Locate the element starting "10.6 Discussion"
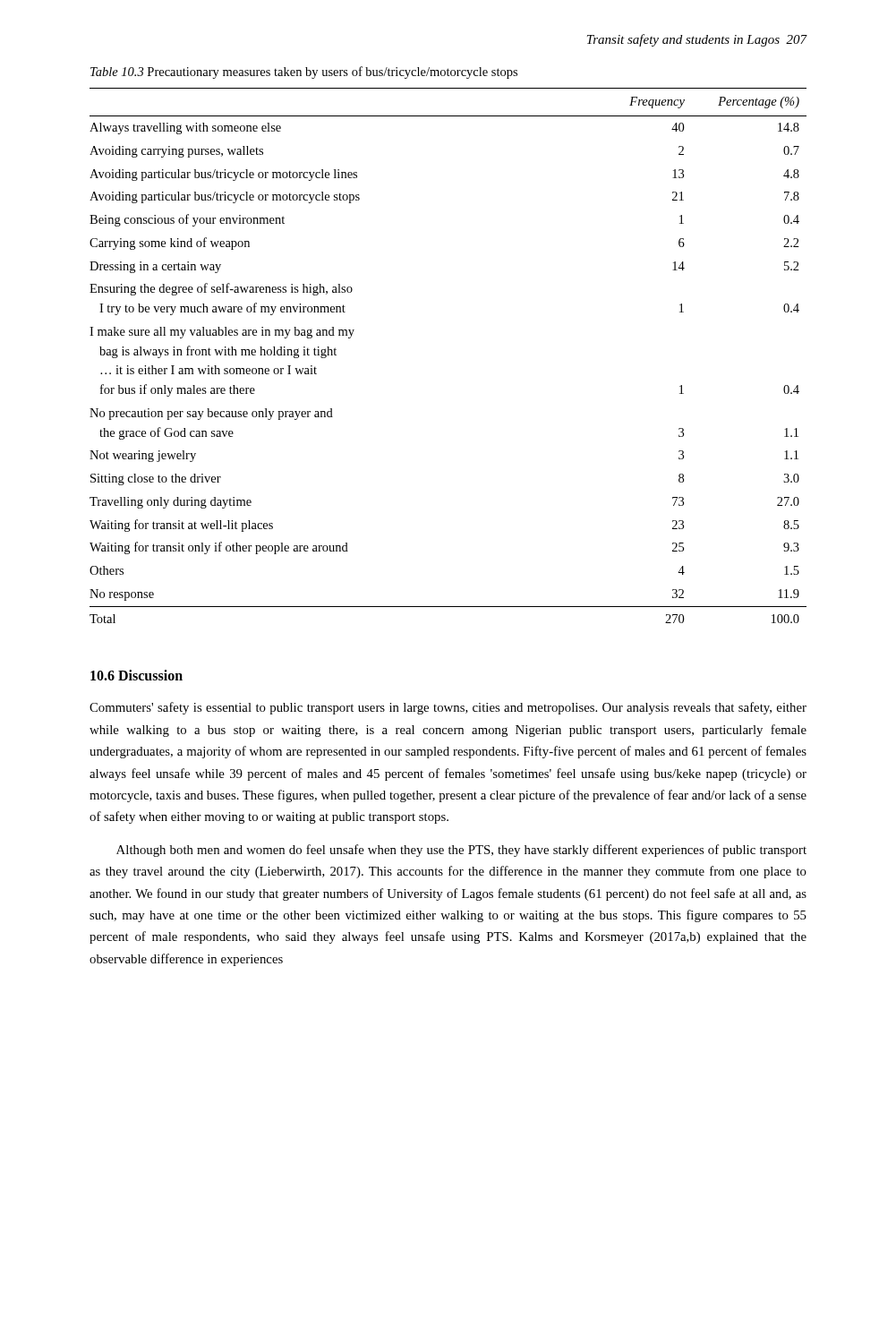896x1343 pixels. click(136, 676)
